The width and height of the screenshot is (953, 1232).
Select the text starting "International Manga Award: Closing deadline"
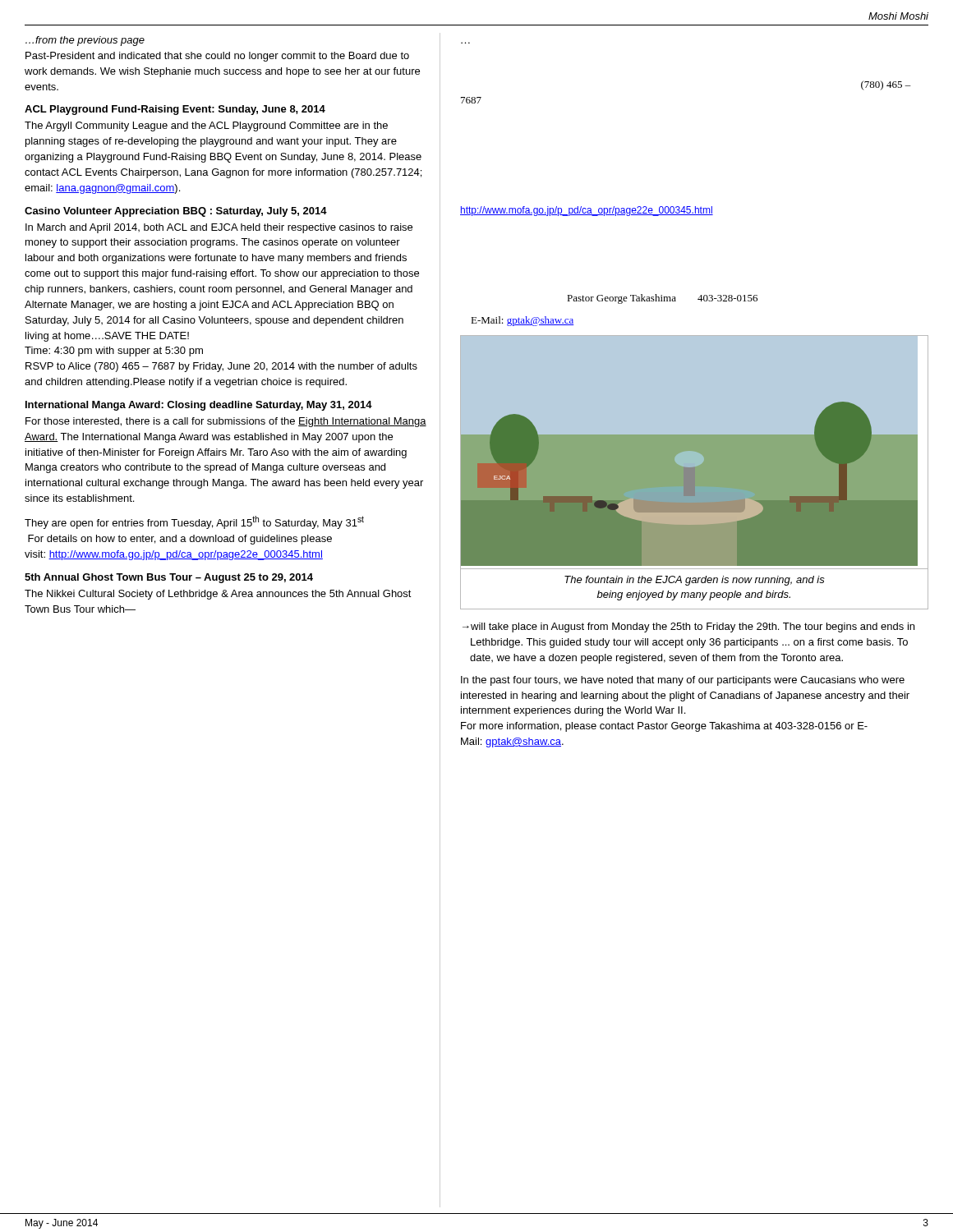[198, 404]
